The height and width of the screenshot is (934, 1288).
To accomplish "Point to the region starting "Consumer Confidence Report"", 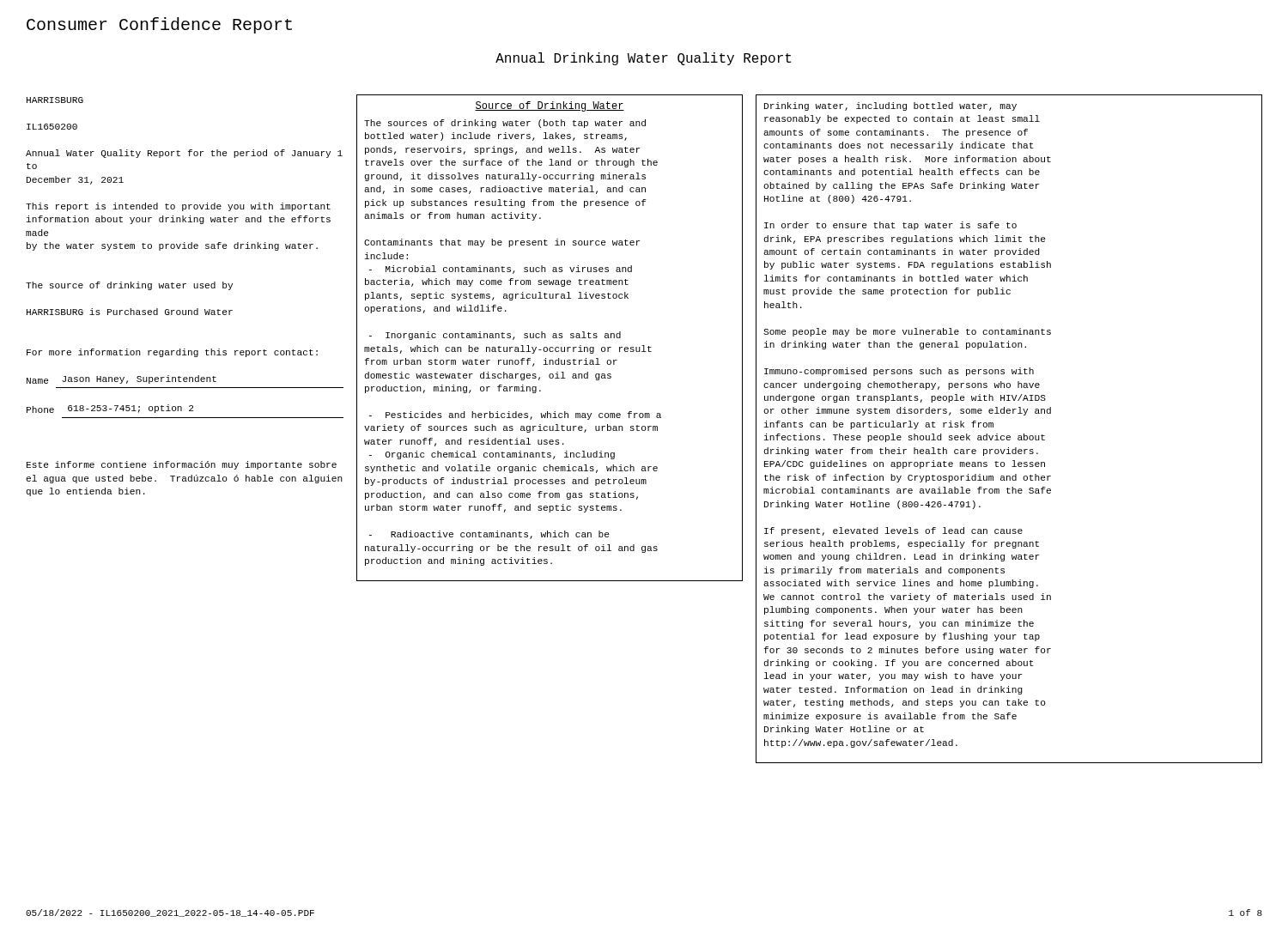I will pyautogui.click(x=160, y=25).
